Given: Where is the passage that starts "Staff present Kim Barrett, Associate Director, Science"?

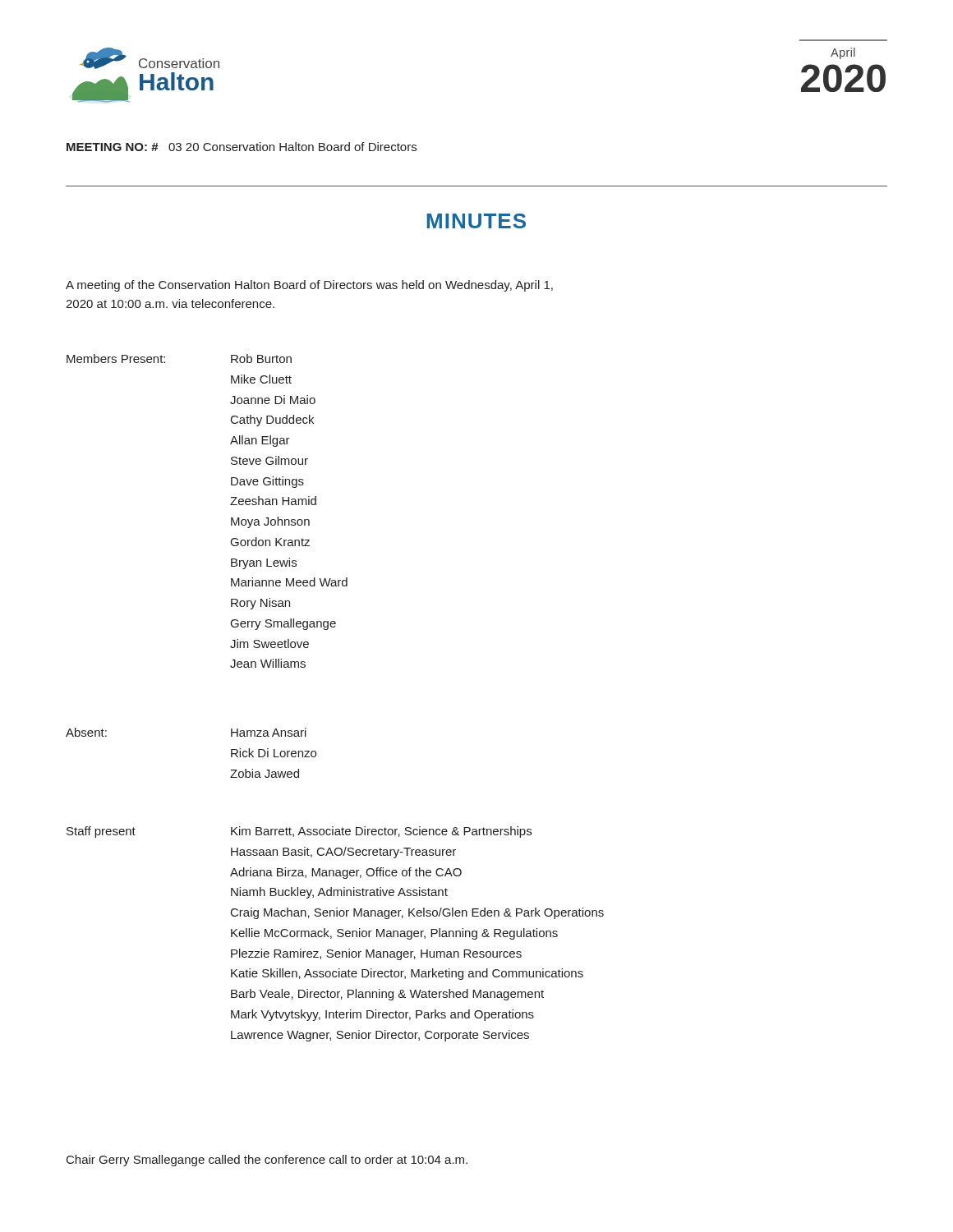Looking at the screenshot, I should pos(476,933).
